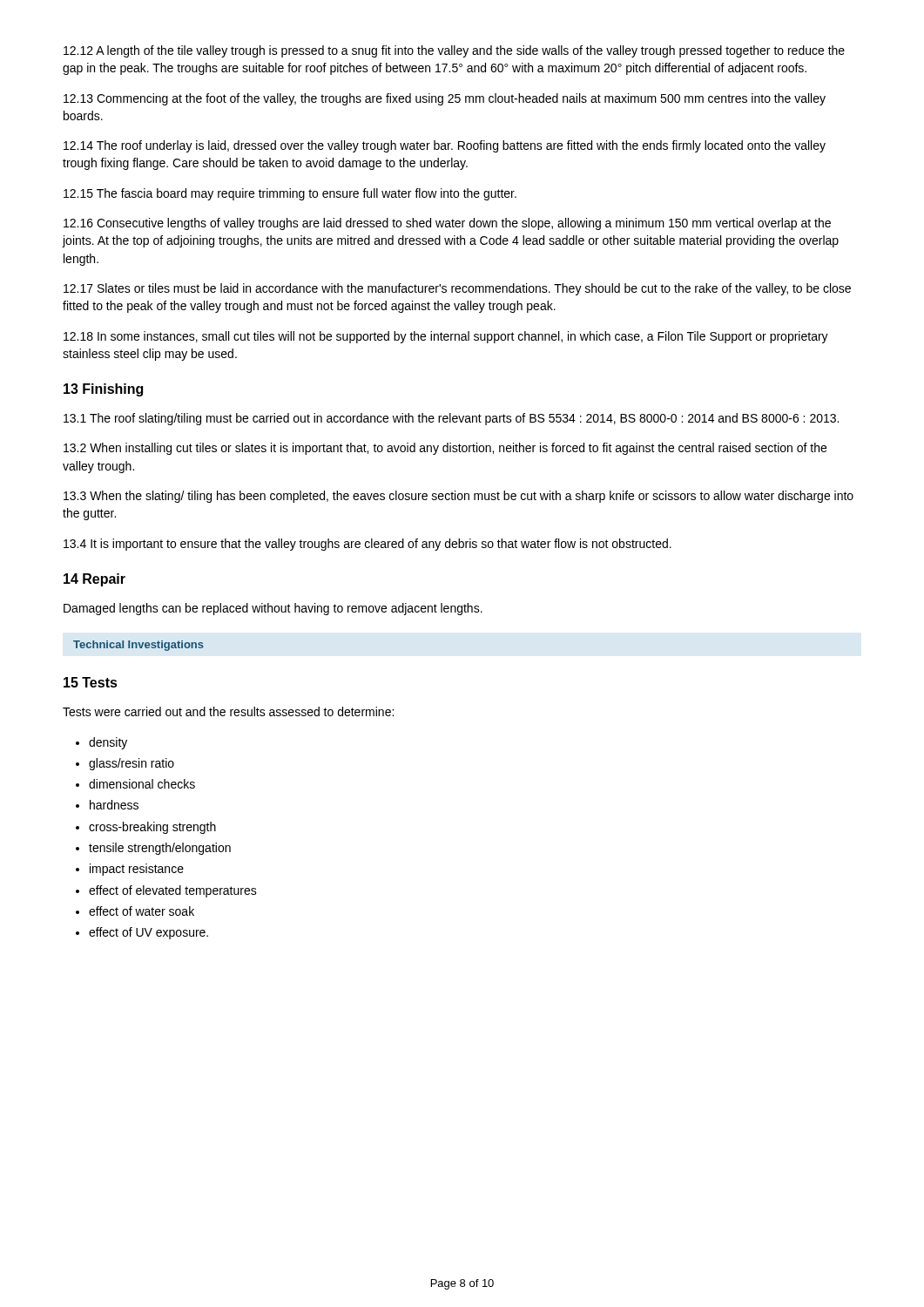Locate the text block with the text "17 Slates or tiles must be laid"
The image size is (924, 1307).
(x=462, y=297)
